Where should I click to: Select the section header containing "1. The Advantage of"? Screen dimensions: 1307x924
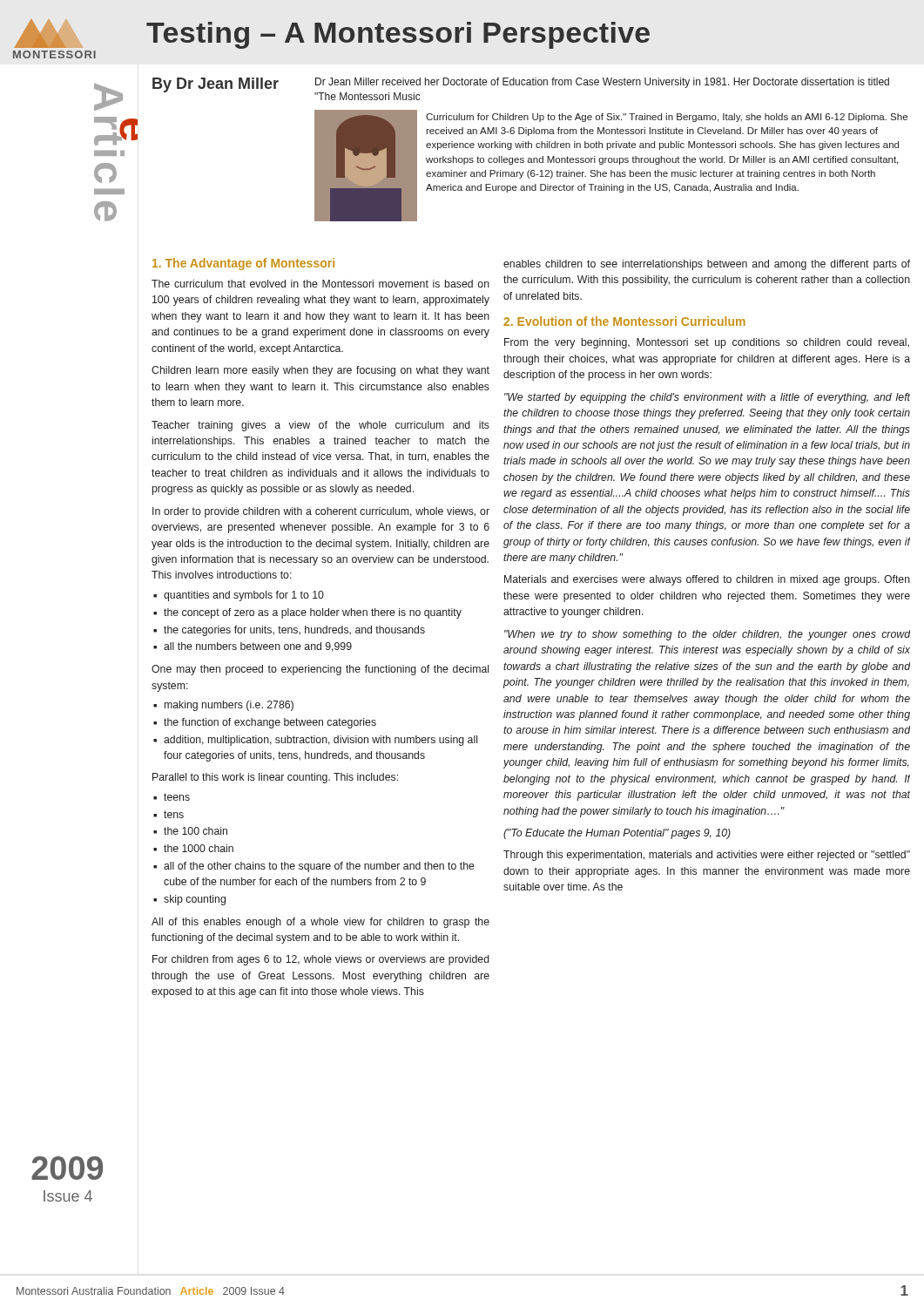(x=243, y=263)
